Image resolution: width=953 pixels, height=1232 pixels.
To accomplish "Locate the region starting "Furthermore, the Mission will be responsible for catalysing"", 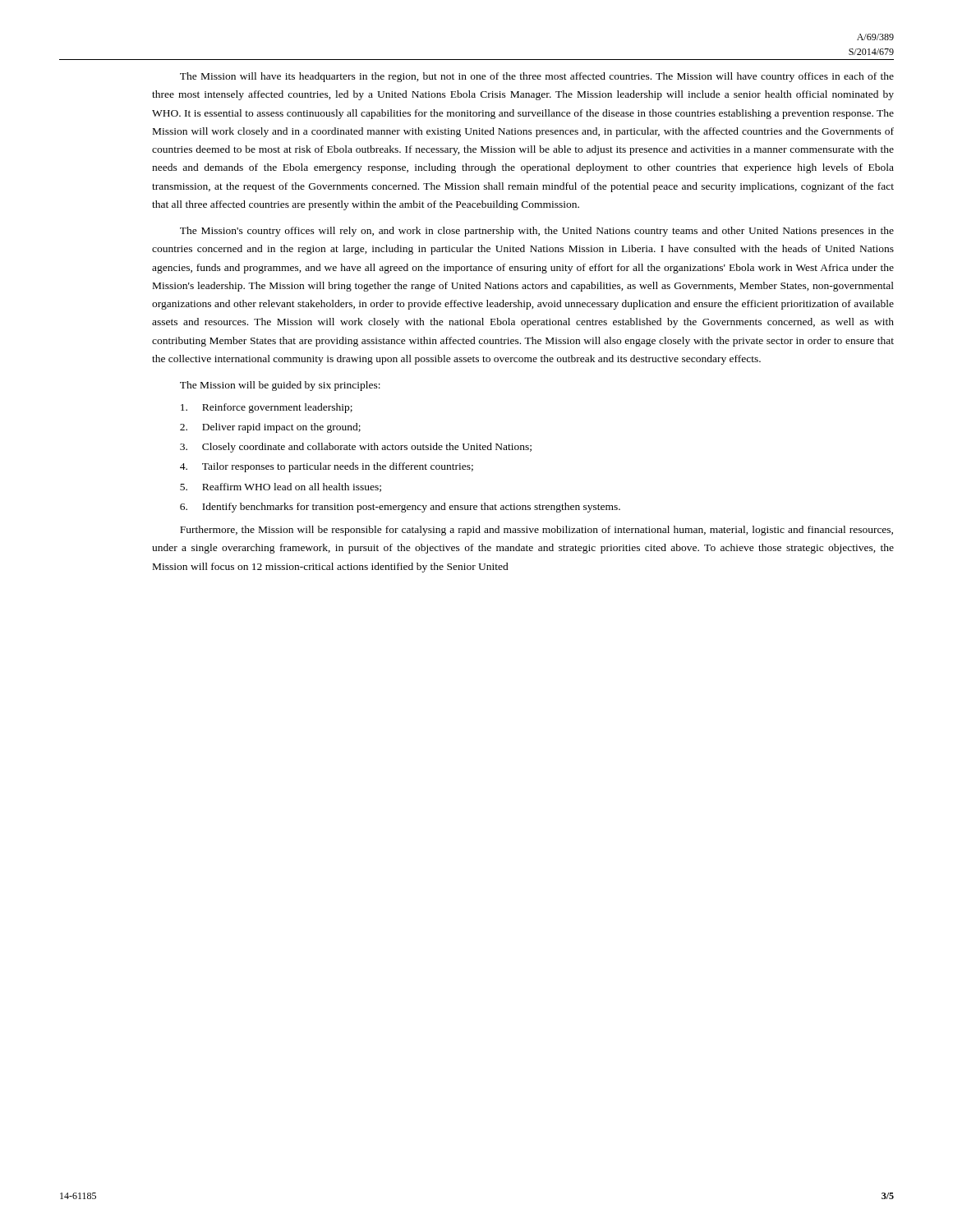I will 523,548.
